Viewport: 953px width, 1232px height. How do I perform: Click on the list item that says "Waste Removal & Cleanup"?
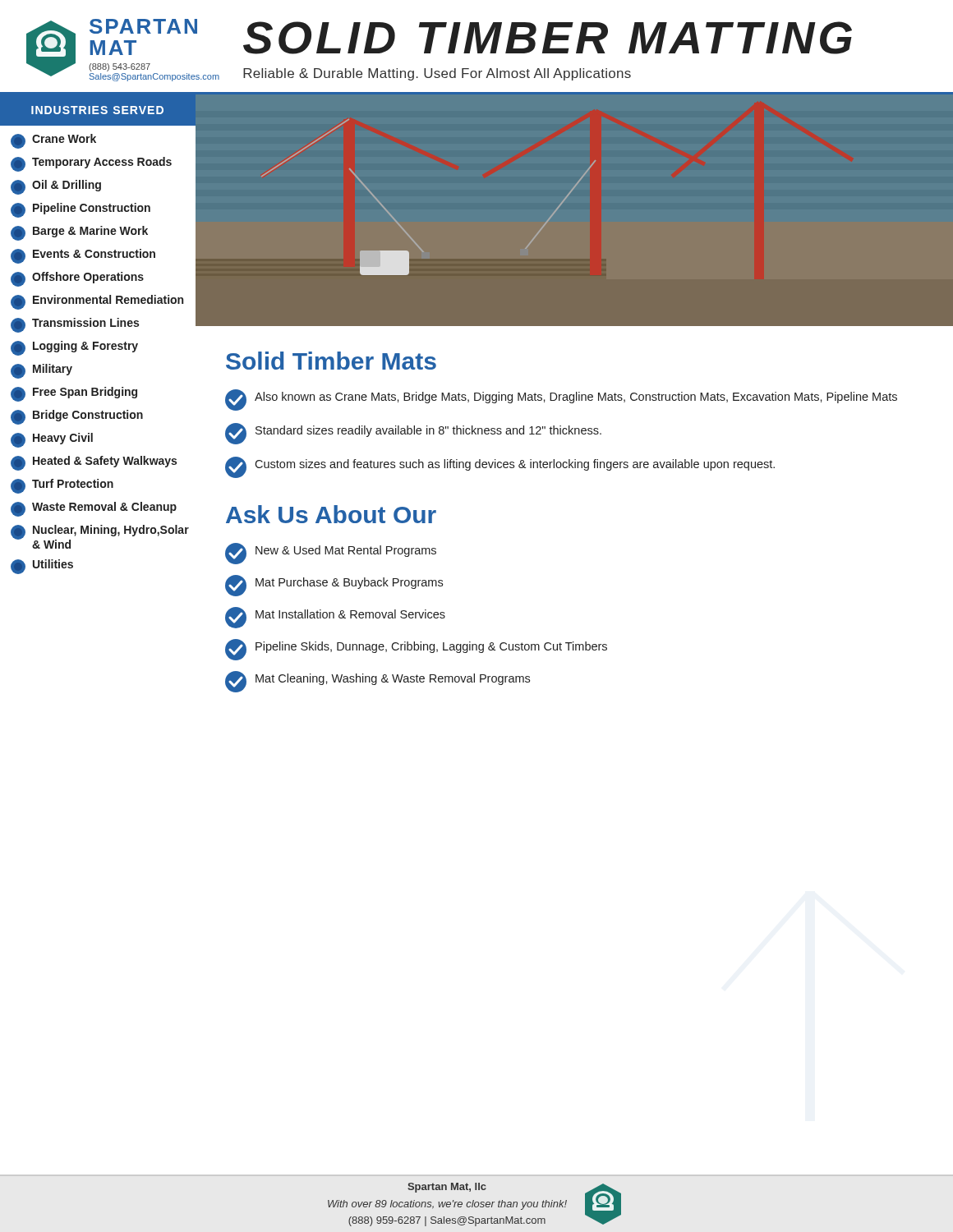(x=93, y=509)
